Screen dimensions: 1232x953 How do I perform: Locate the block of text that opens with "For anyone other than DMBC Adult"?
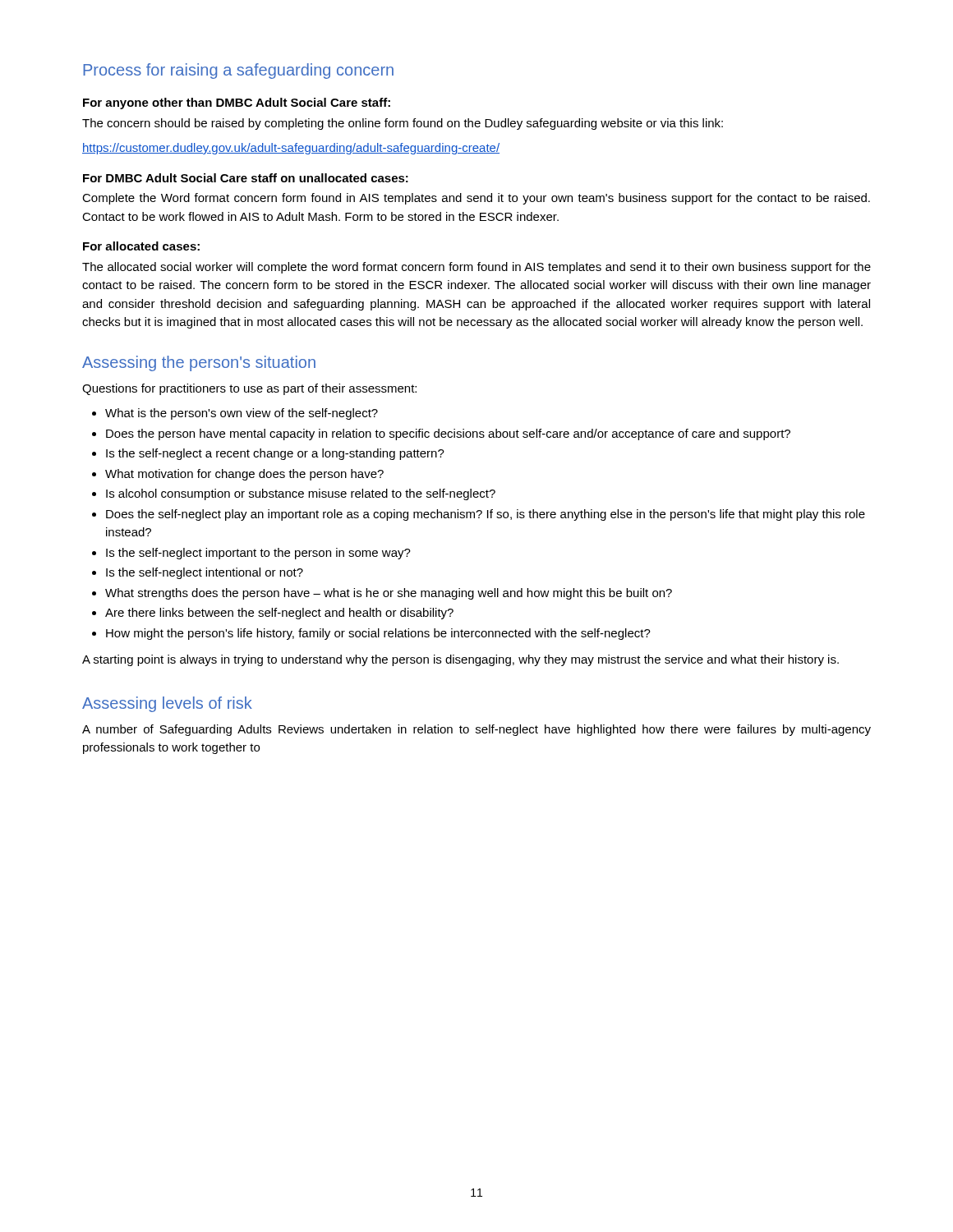[x=237, y=103]
